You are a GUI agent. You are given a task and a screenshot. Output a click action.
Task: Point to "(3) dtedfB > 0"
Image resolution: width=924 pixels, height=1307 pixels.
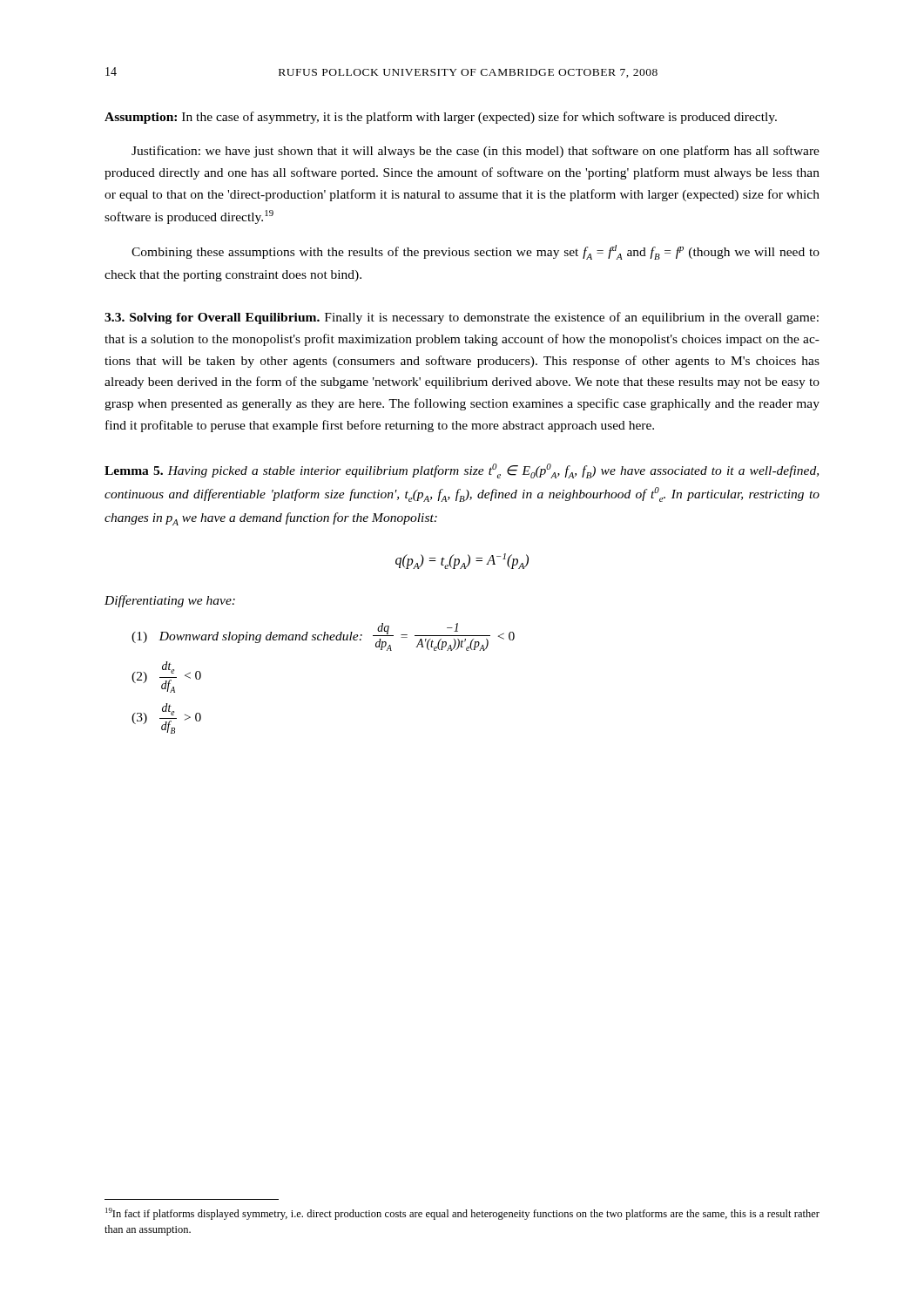tap(166, 718)
